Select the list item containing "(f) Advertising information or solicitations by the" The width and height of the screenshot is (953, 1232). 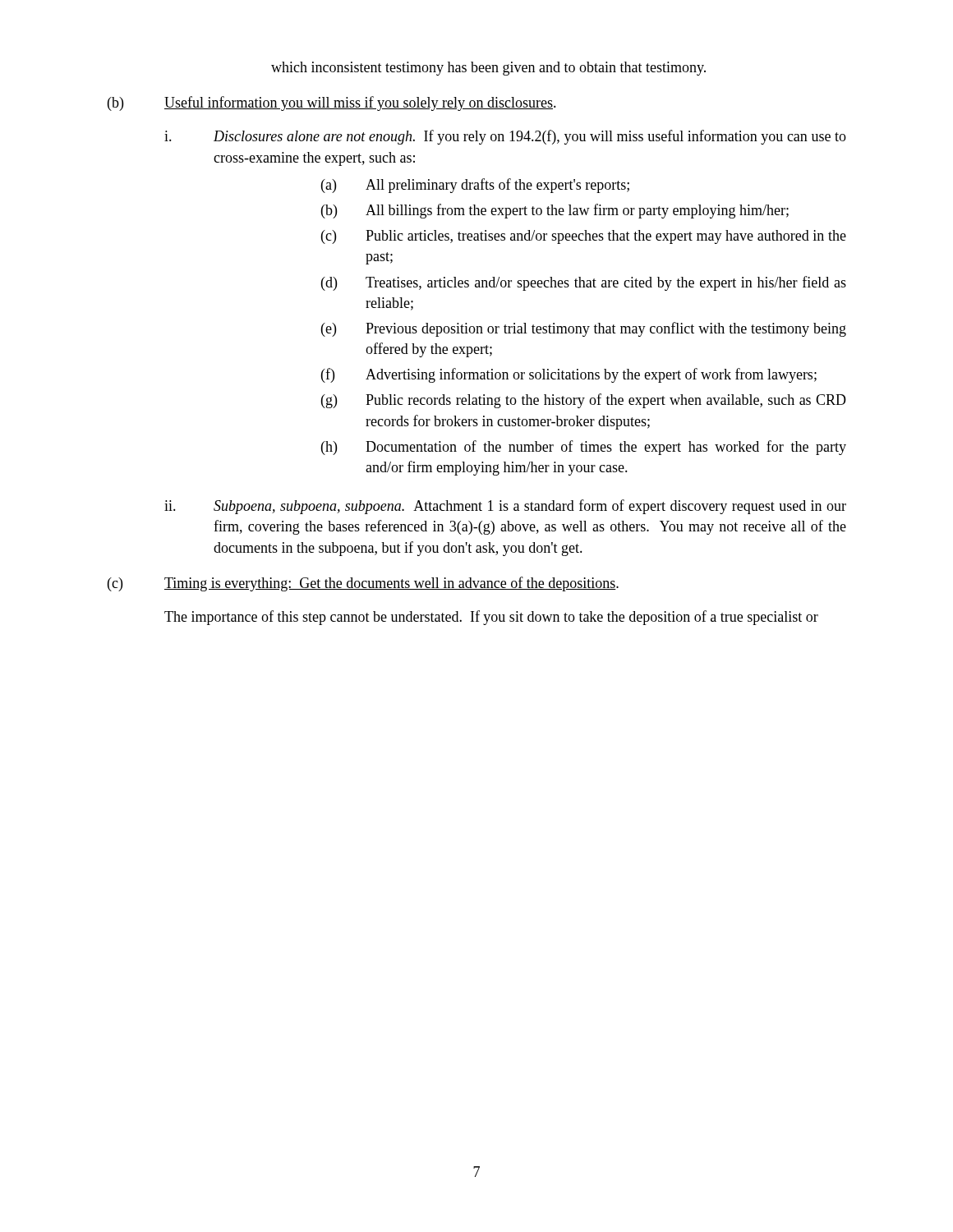583,375
